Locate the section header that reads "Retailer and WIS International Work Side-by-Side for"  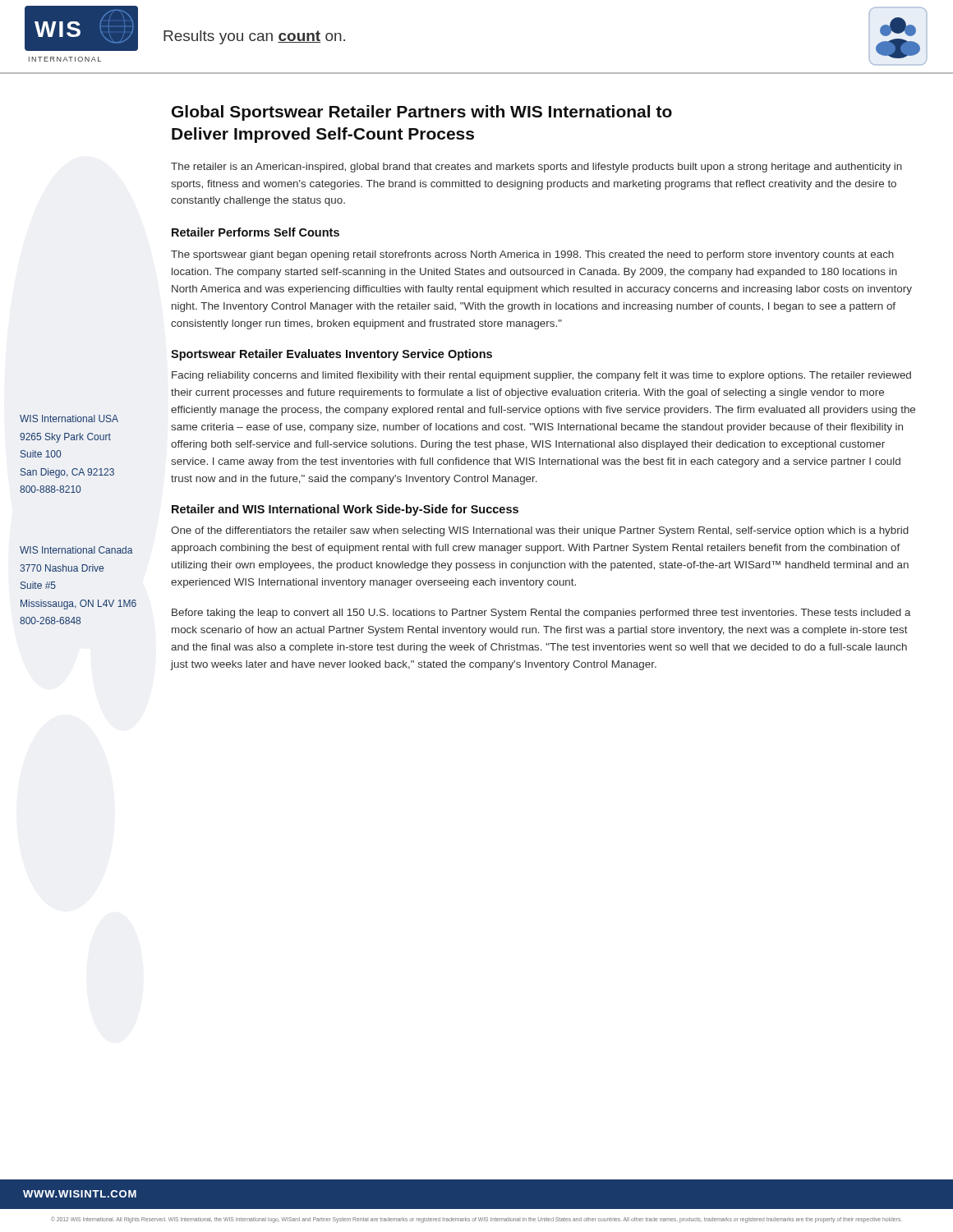click(345, 509)
